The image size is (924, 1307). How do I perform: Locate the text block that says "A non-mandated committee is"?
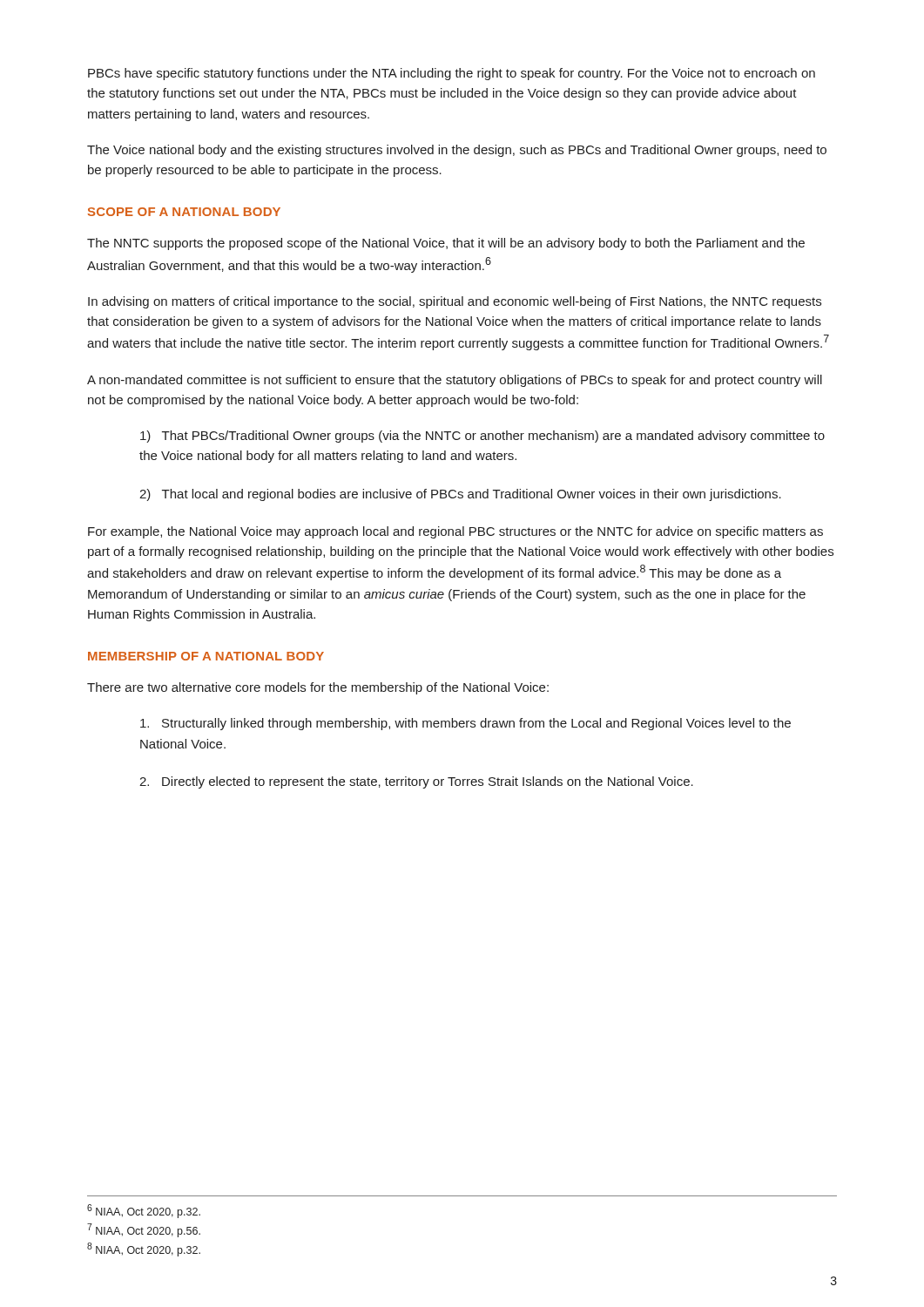tap(462, 389)
